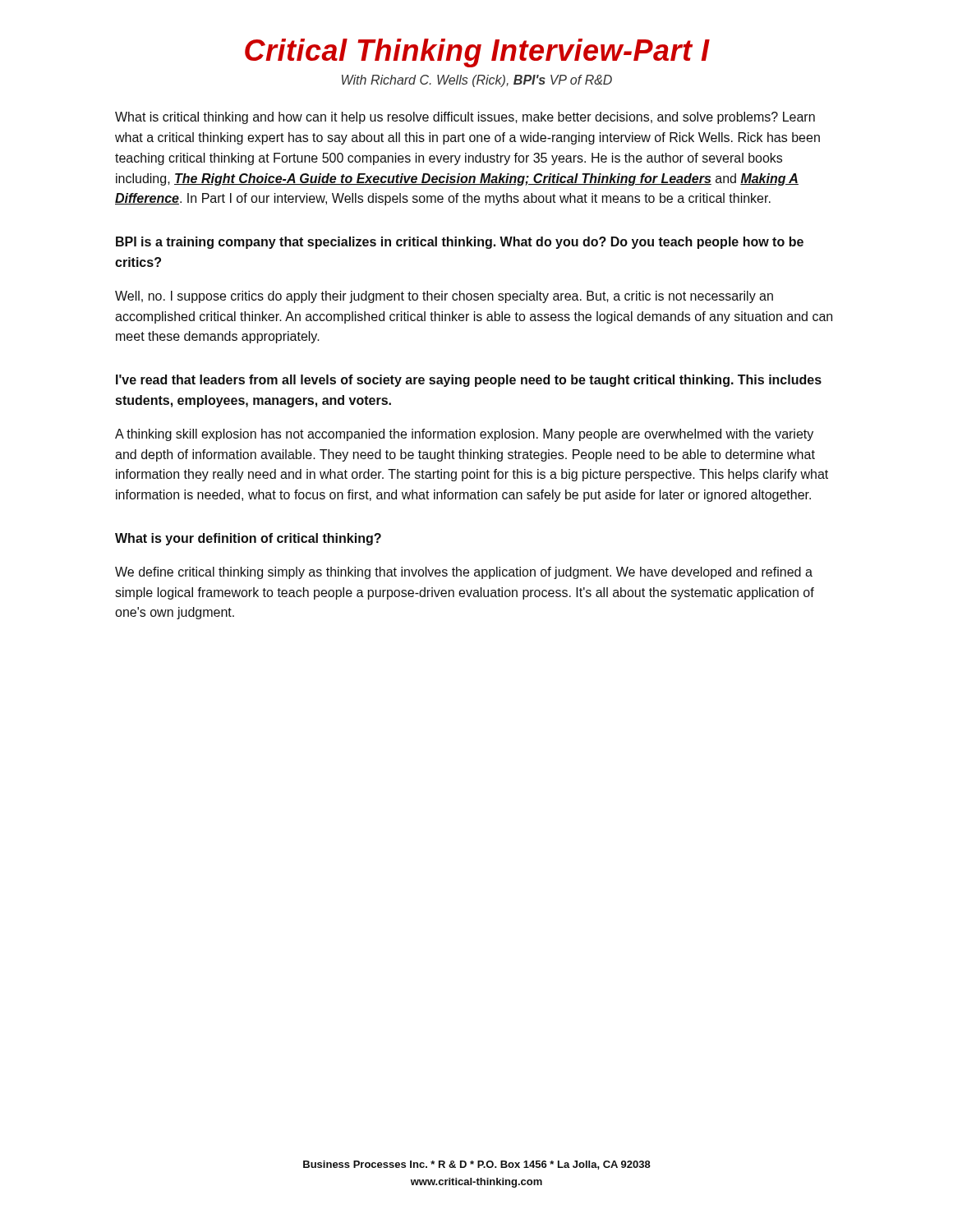Find the block on this page that starts "Well, no. I suppose critics"
This screenshot has height=1232, width=953.
click(x=476, y=317)
